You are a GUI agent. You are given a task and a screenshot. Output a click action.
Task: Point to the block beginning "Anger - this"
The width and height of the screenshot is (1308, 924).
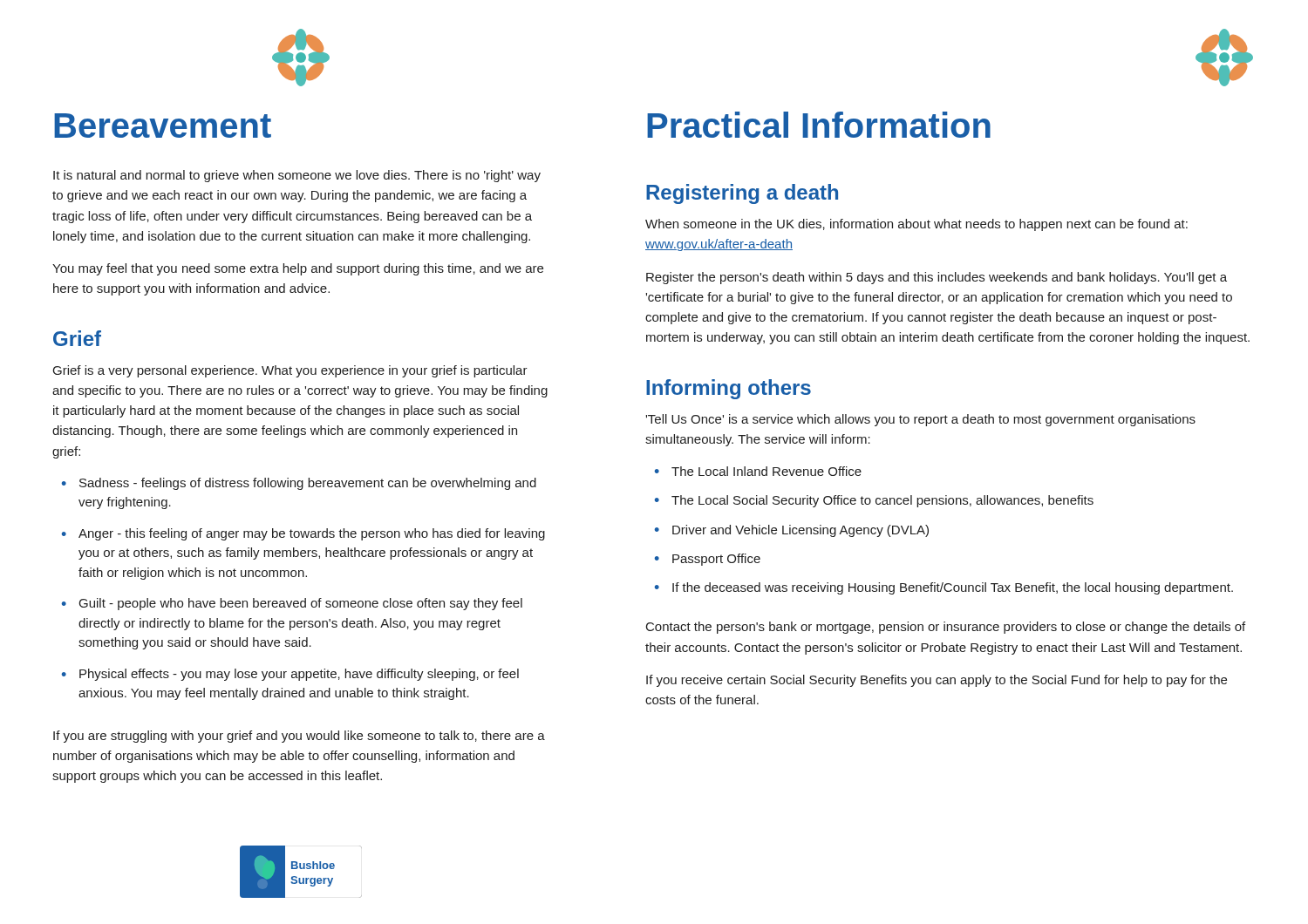click(x=314, y=553)
